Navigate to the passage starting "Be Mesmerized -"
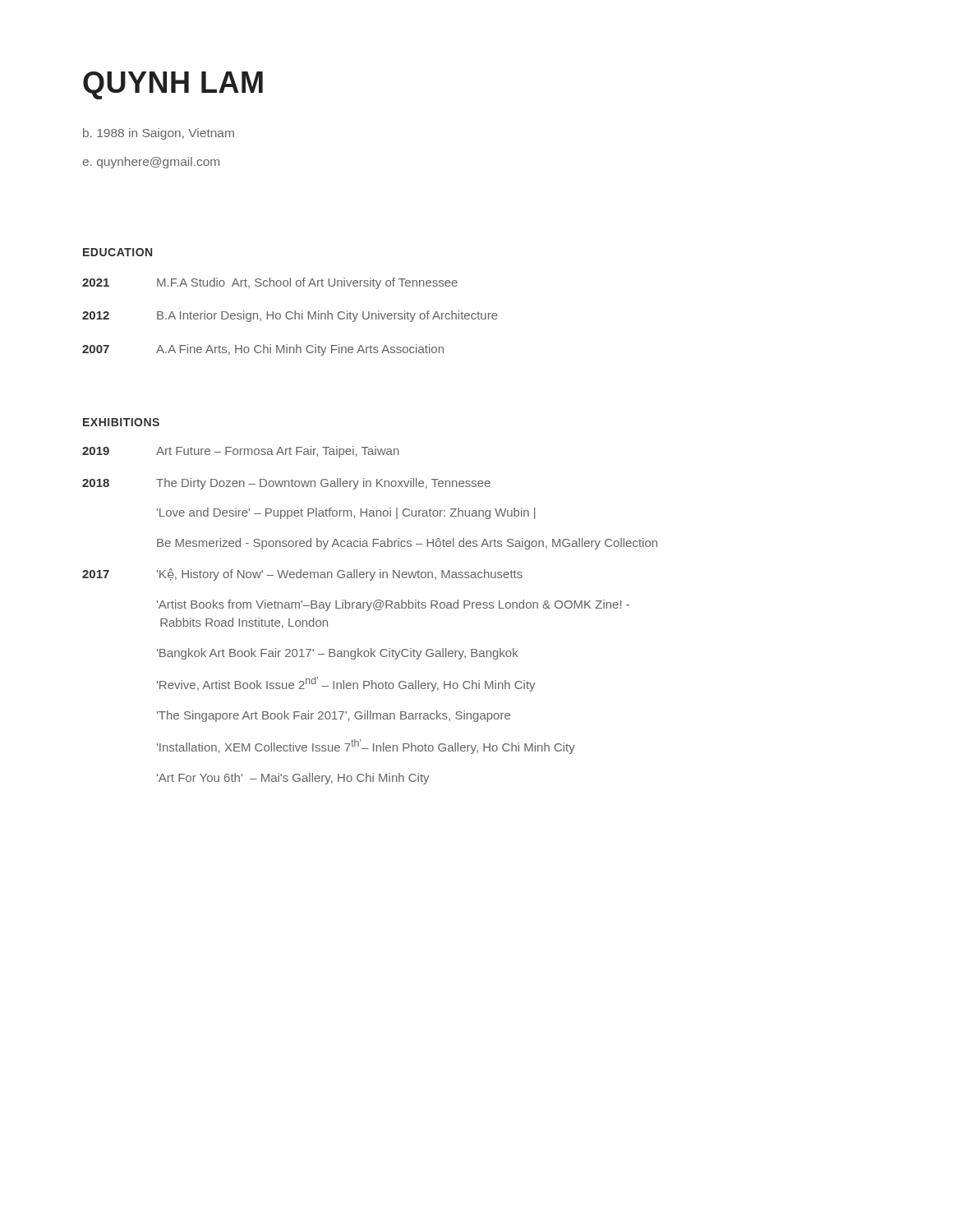This screenshot has width=953, height=1232. point(407,543)
